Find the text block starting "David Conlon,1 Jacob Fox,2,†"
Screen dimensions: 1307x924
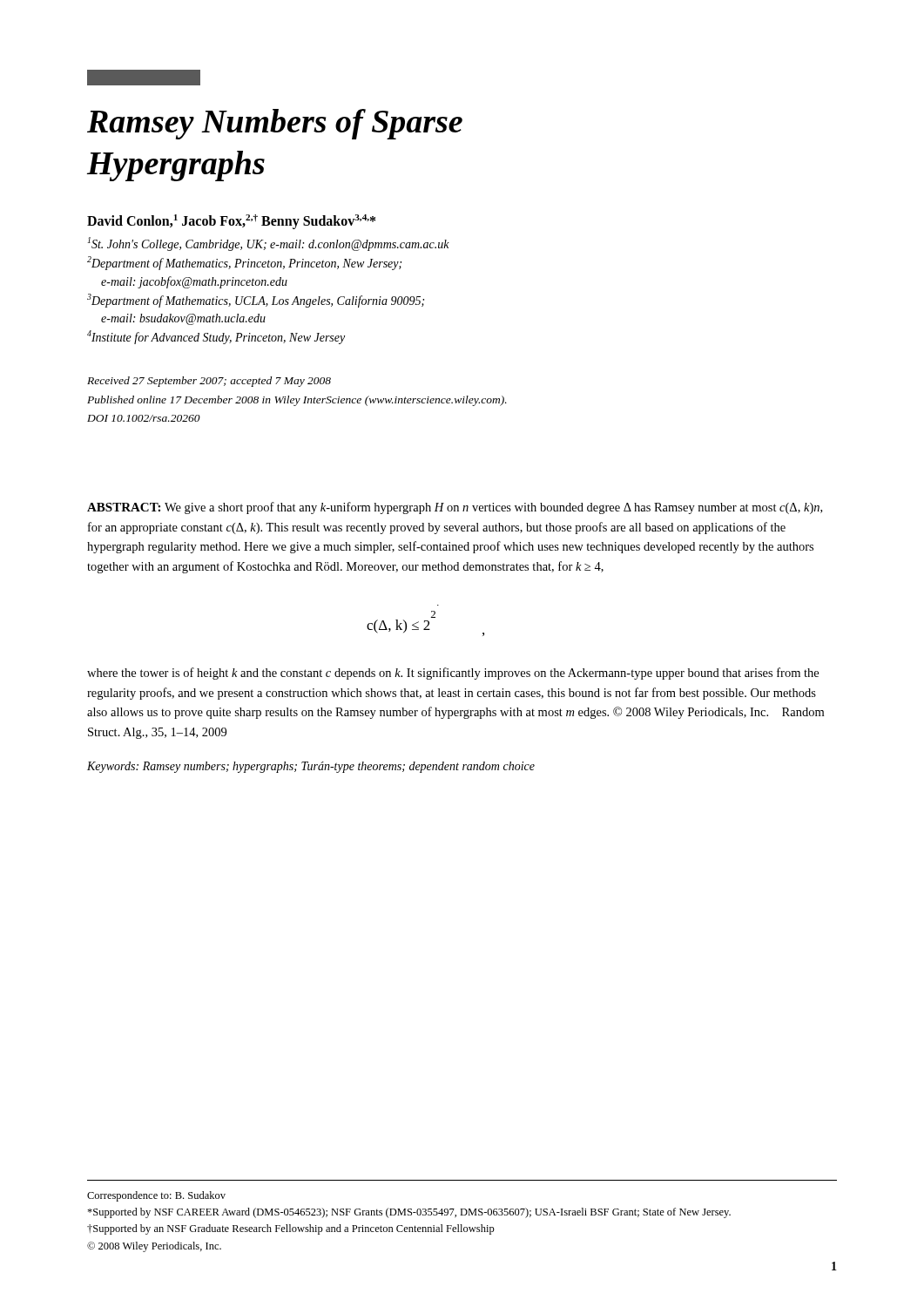[x=231, y=222]
